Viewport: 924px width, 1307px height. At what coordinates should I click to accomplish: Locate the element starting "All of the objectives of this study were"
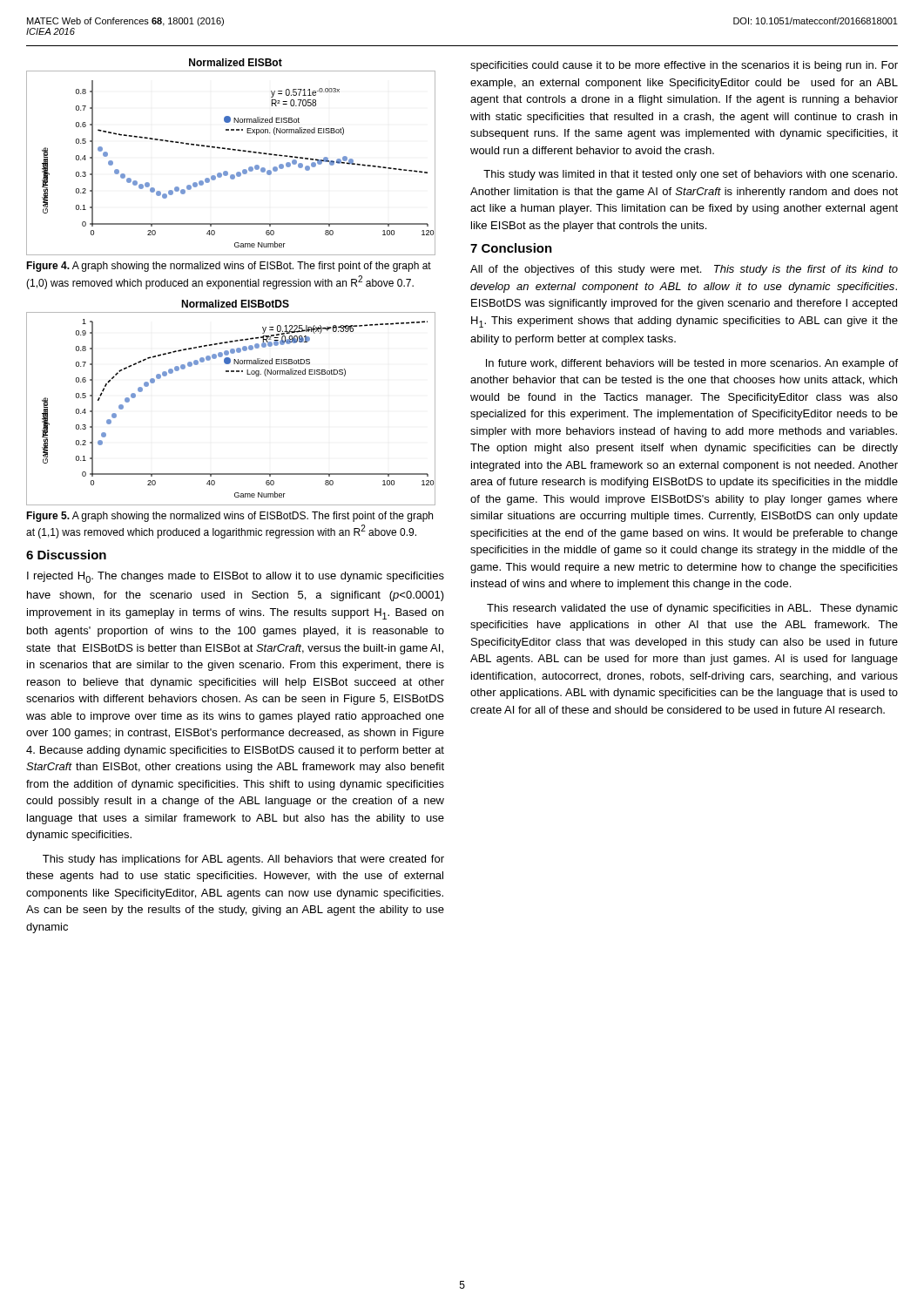pyautogui.click(x=684, y=304)
